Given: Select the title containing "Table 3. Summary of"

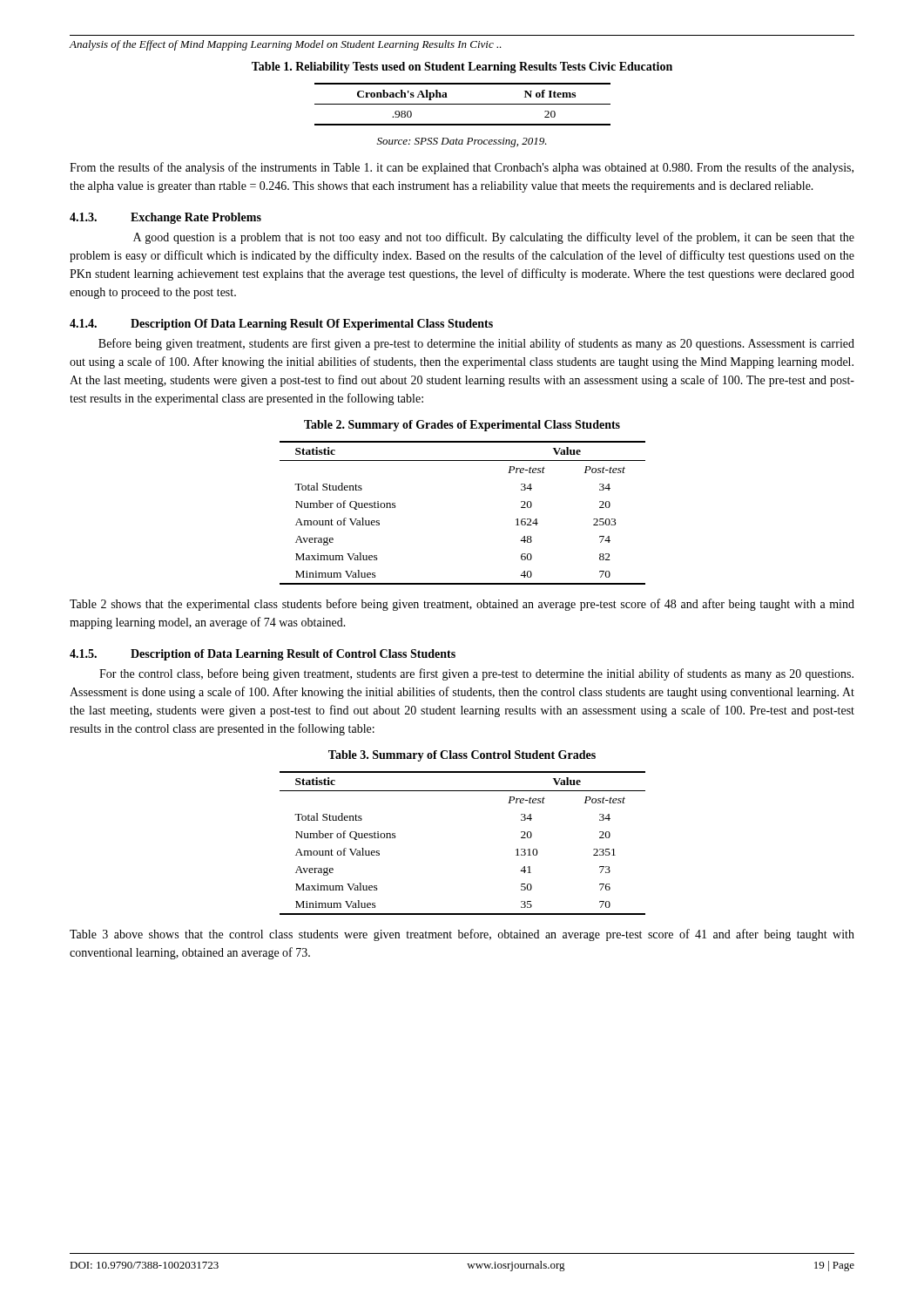Looking at the screenshot, I should click(462, 755).
